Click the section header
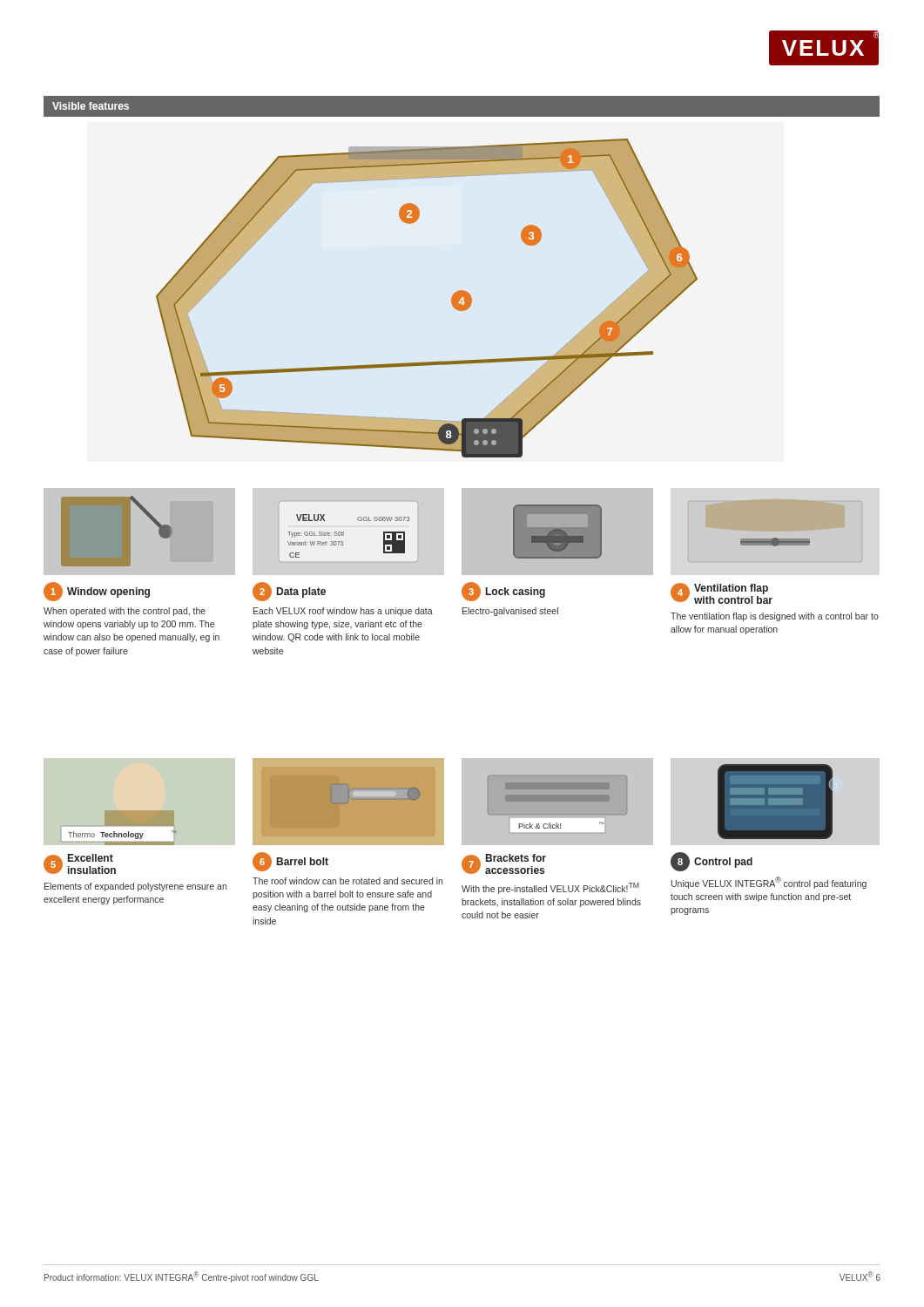Image resolution: width=924 pixels, height=1307 pixels. coord(91,106)
